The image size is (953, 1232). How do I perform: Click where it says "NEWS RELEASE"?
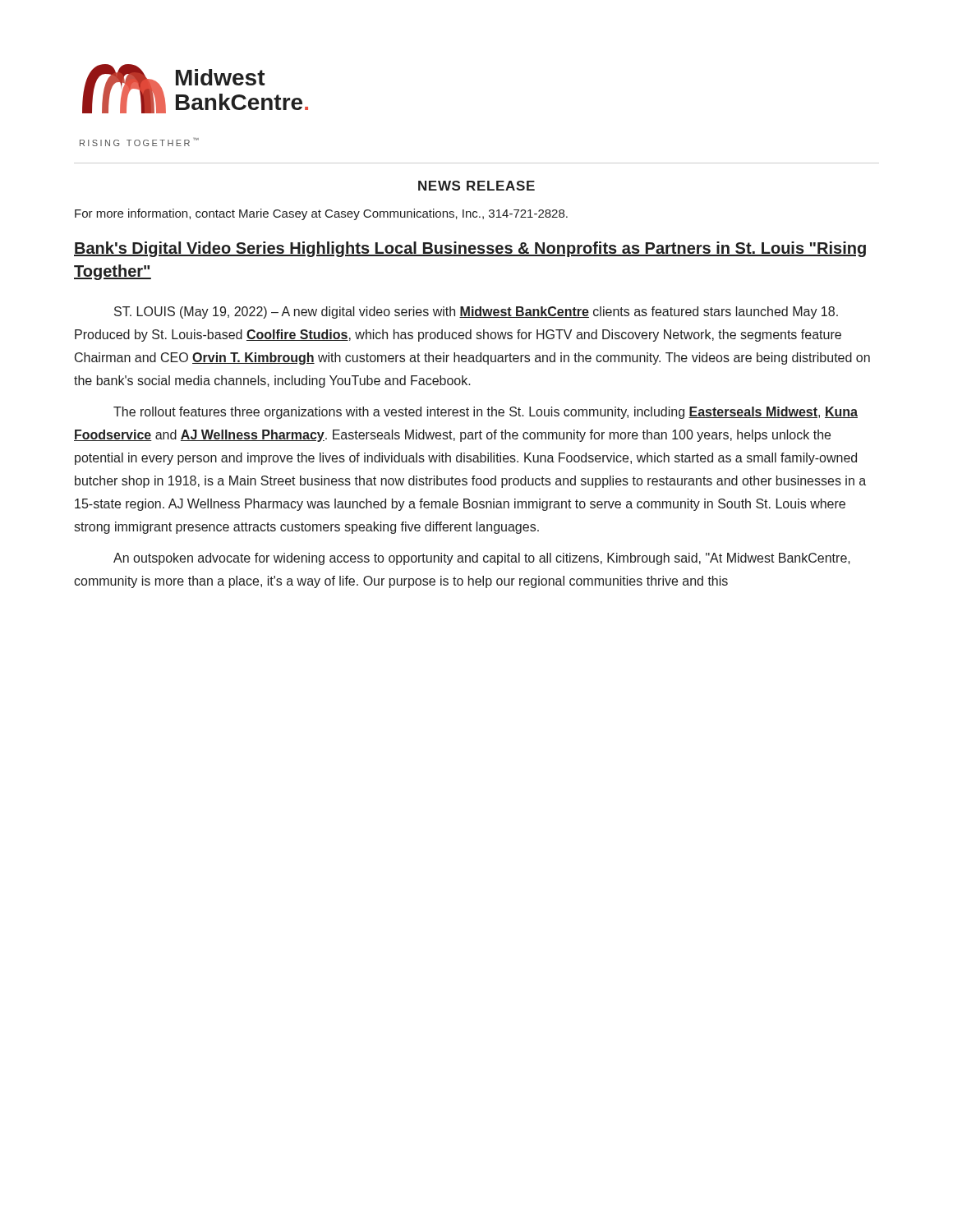(x=476, y=186)
